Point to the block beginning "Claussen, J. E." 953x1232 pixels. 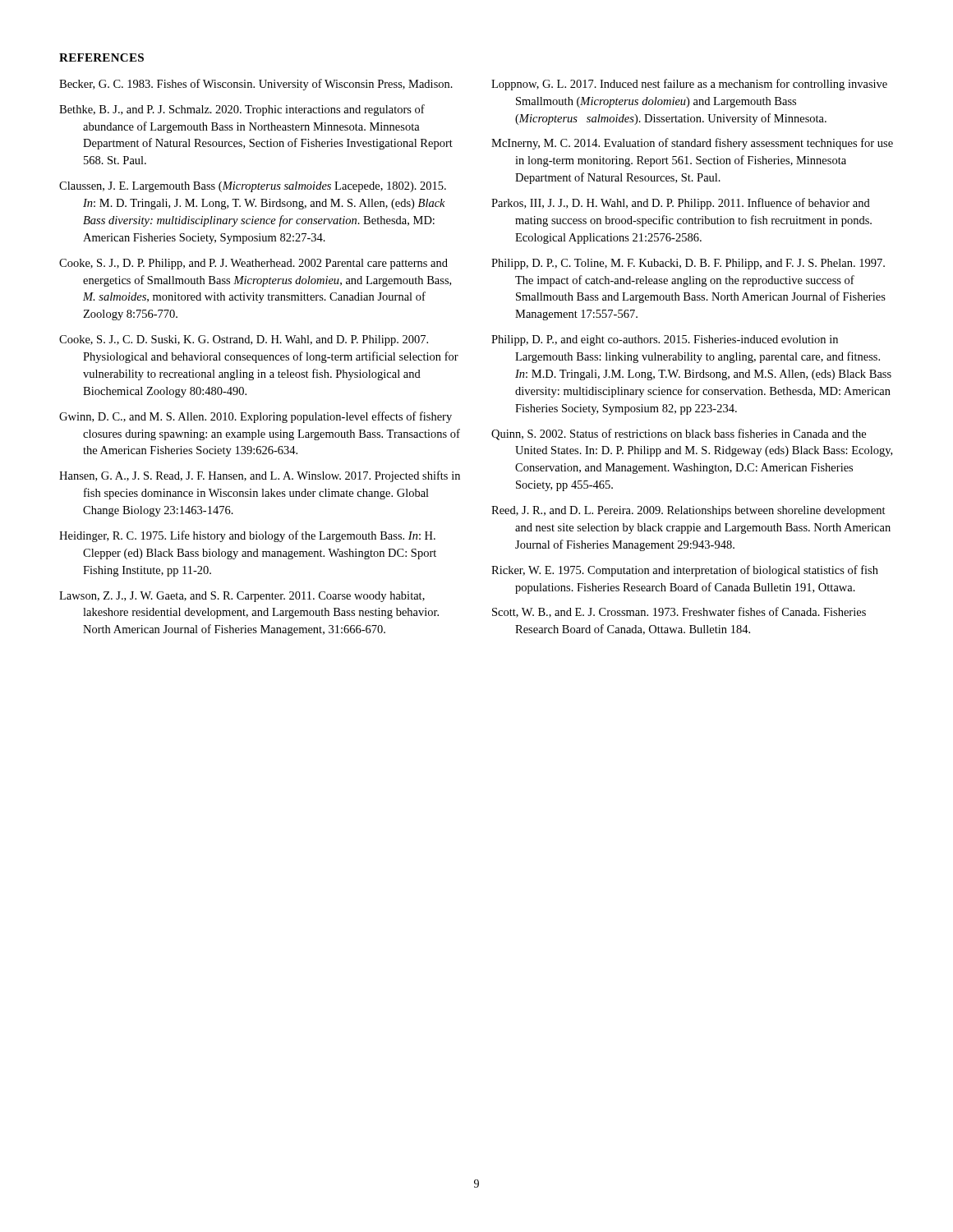(x=253, y=211)
